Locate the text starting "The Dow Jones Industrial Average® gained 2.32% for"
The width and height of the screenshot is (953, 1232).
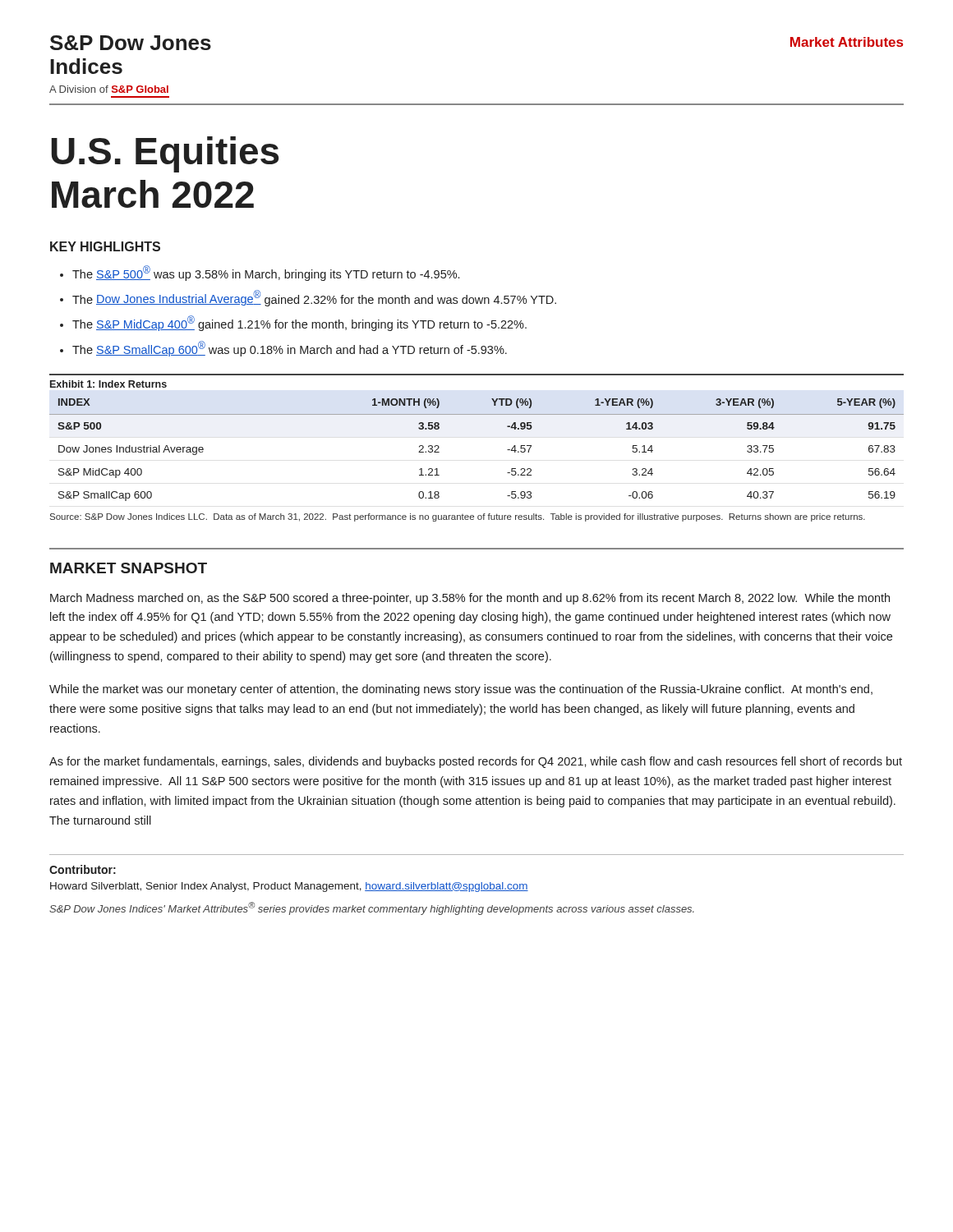(315, 298)
